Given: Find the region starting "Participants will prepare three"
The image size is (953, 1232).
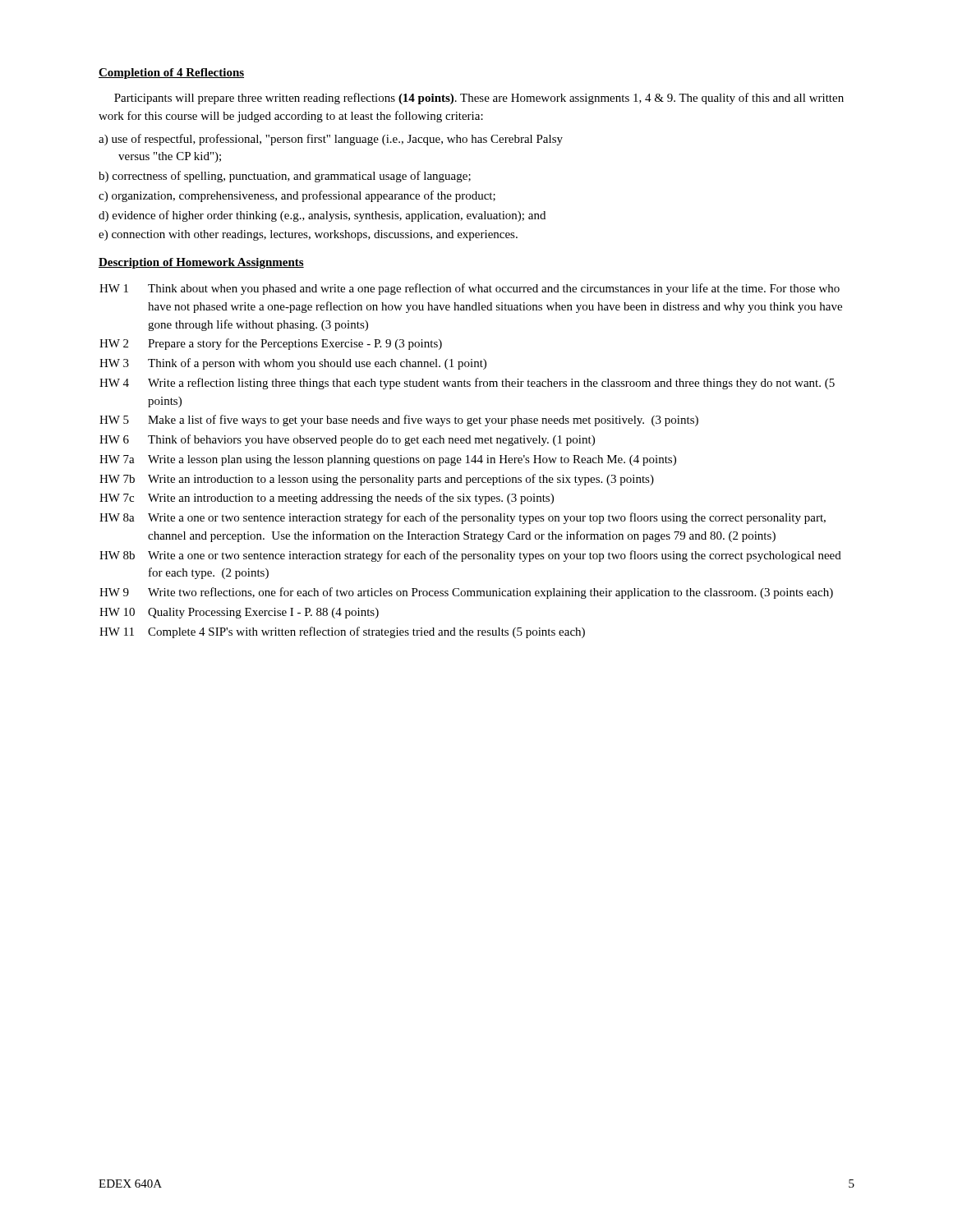Looking at the screenshot, I should pos(471,107).
